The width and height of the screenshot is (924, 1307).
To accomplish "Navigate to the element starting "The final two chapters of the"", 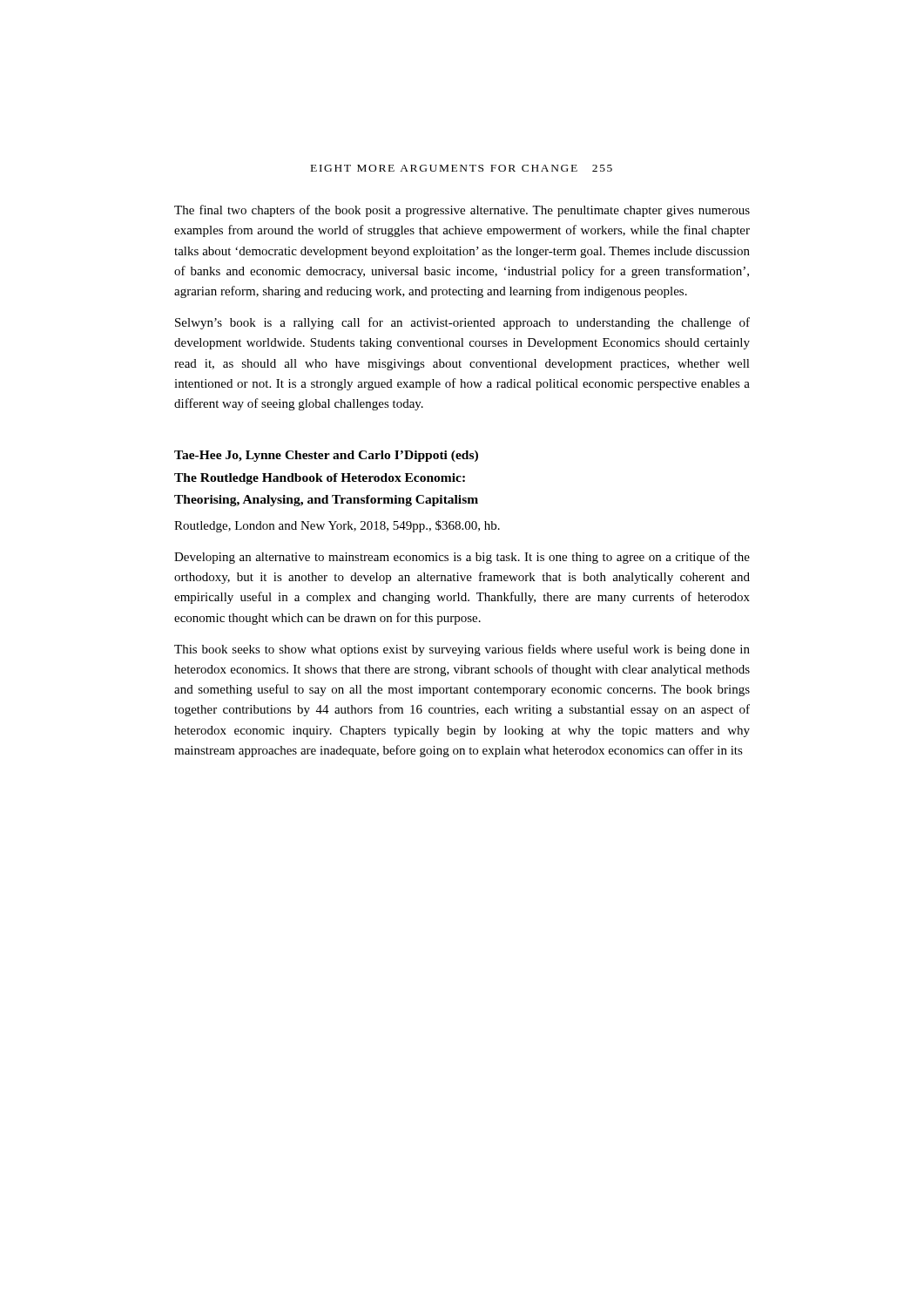I will click(x=462, y=251).
